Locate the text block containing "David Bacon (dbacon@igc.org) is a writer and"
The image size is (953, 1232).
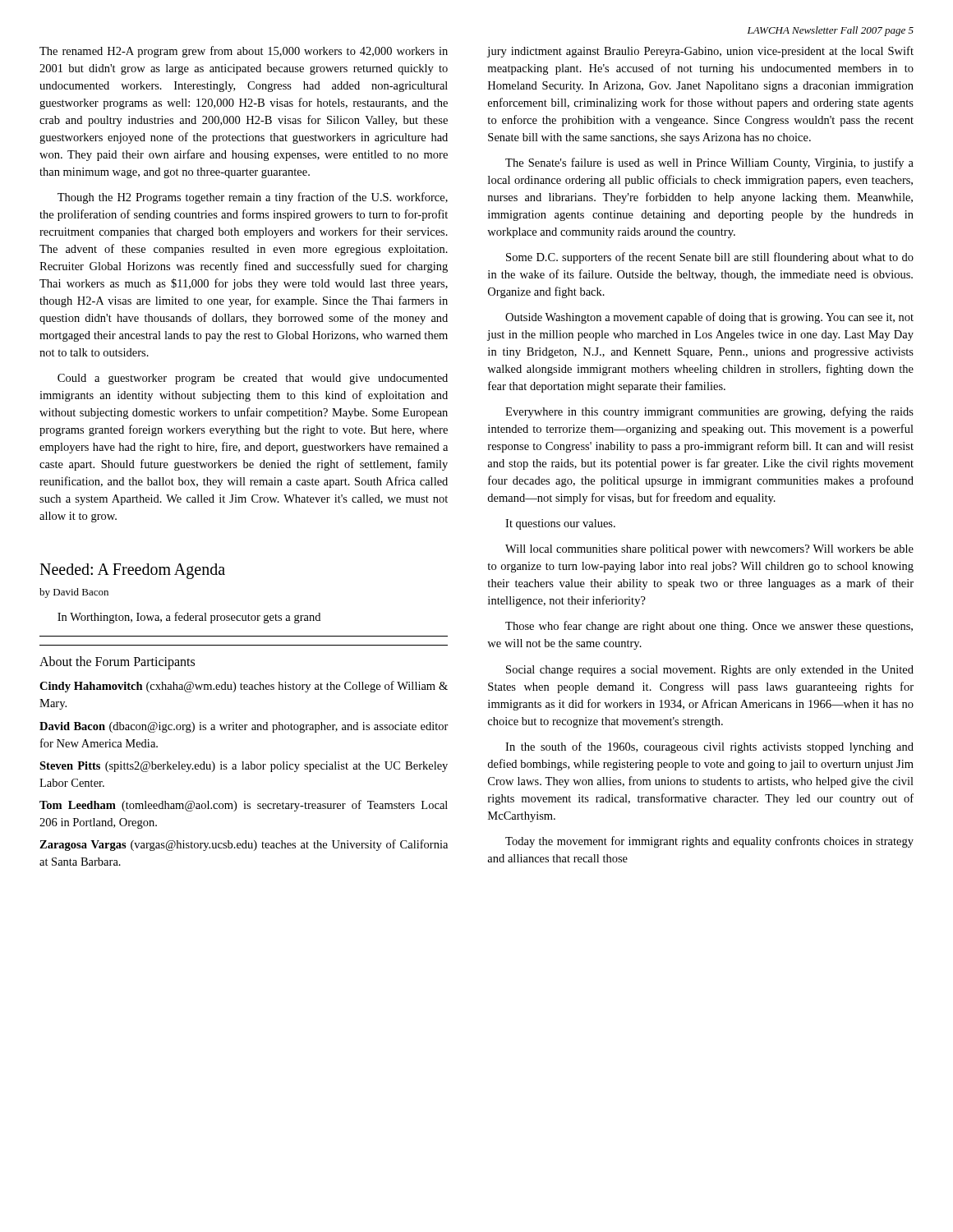coord(244,735)
